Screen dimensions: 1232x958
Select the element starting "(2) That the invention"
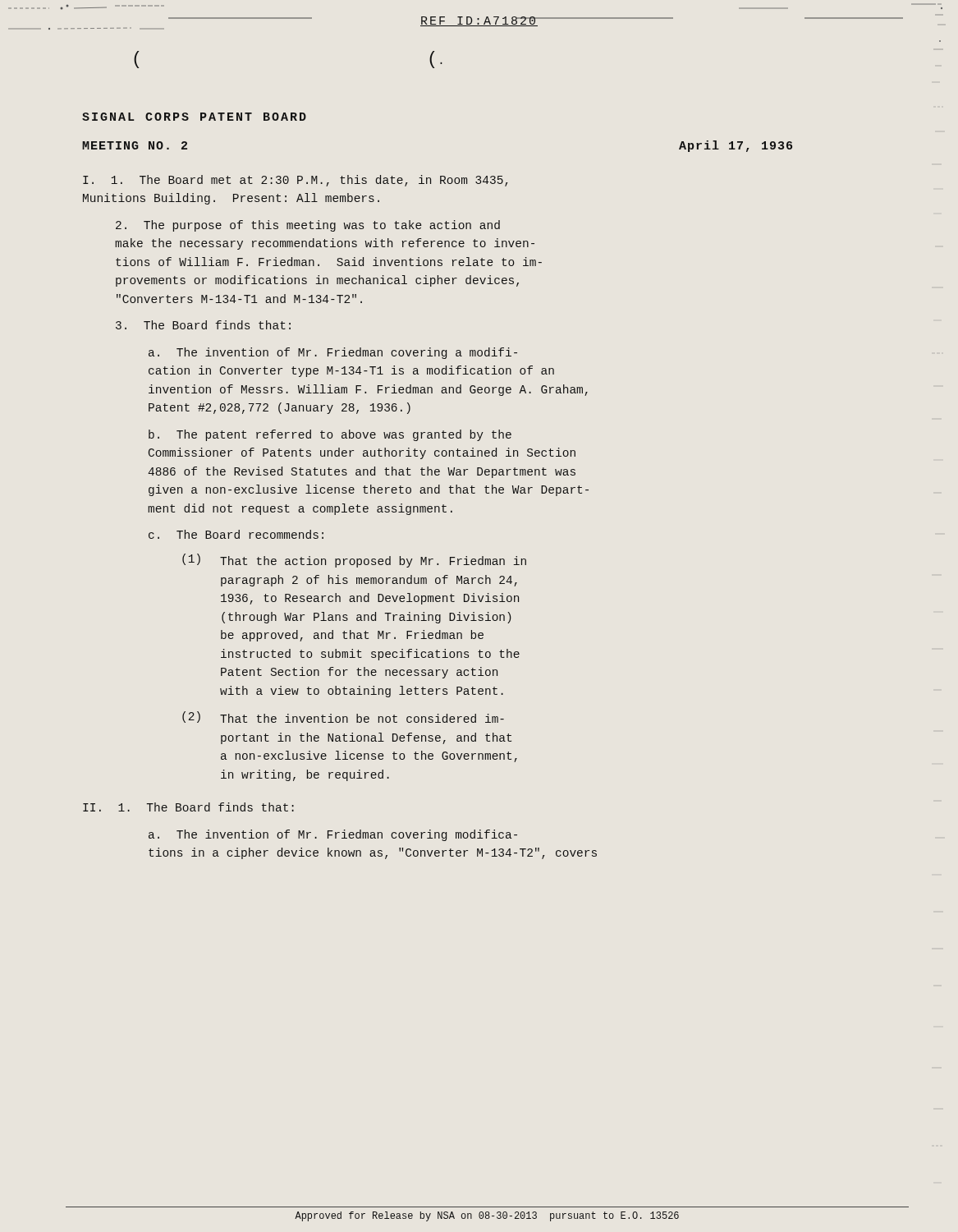pyautogui.click(x=350, y=748)
